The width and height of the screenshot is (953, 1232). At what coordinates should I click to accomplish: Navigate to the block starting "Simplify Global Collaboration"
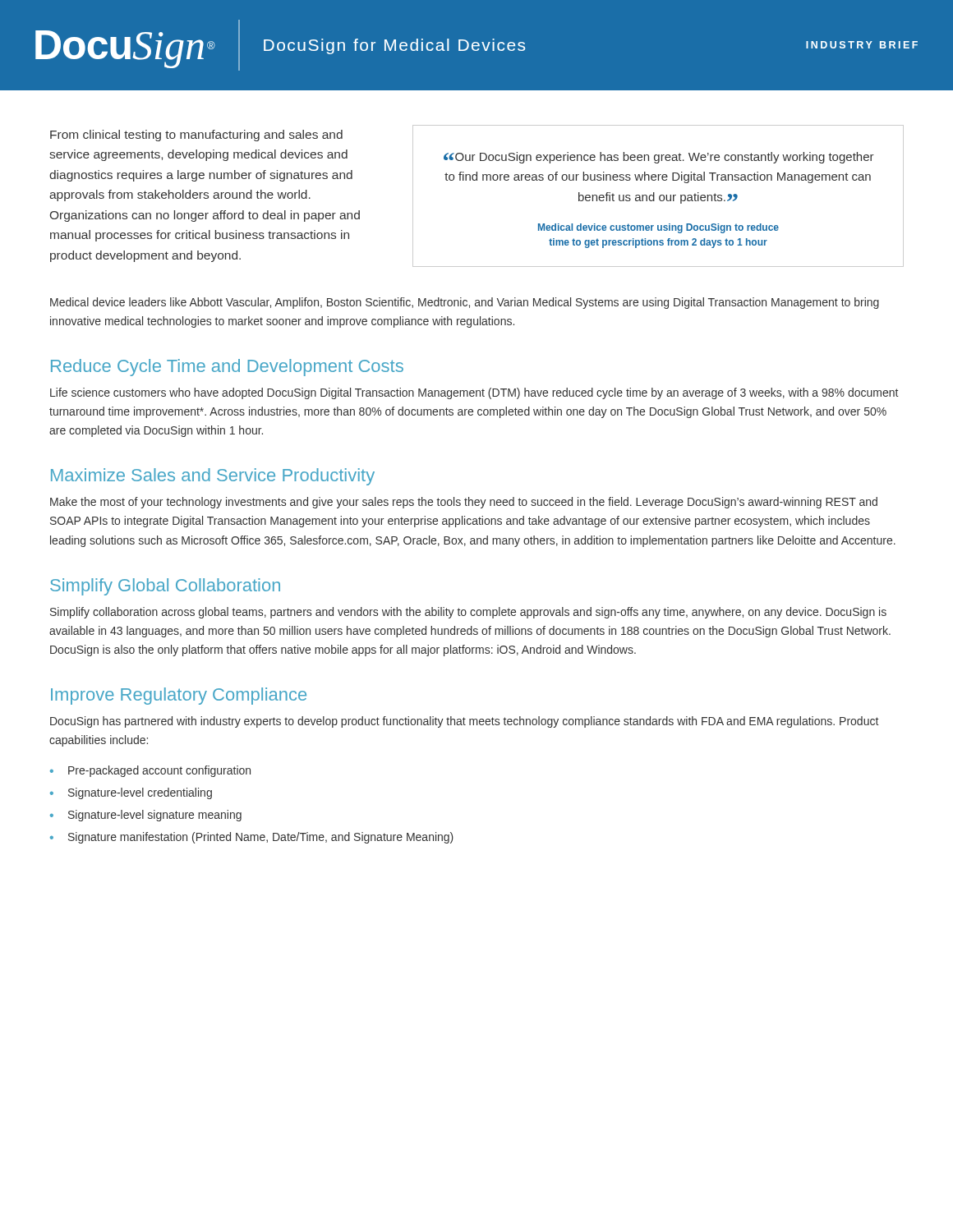pos(165,587)
